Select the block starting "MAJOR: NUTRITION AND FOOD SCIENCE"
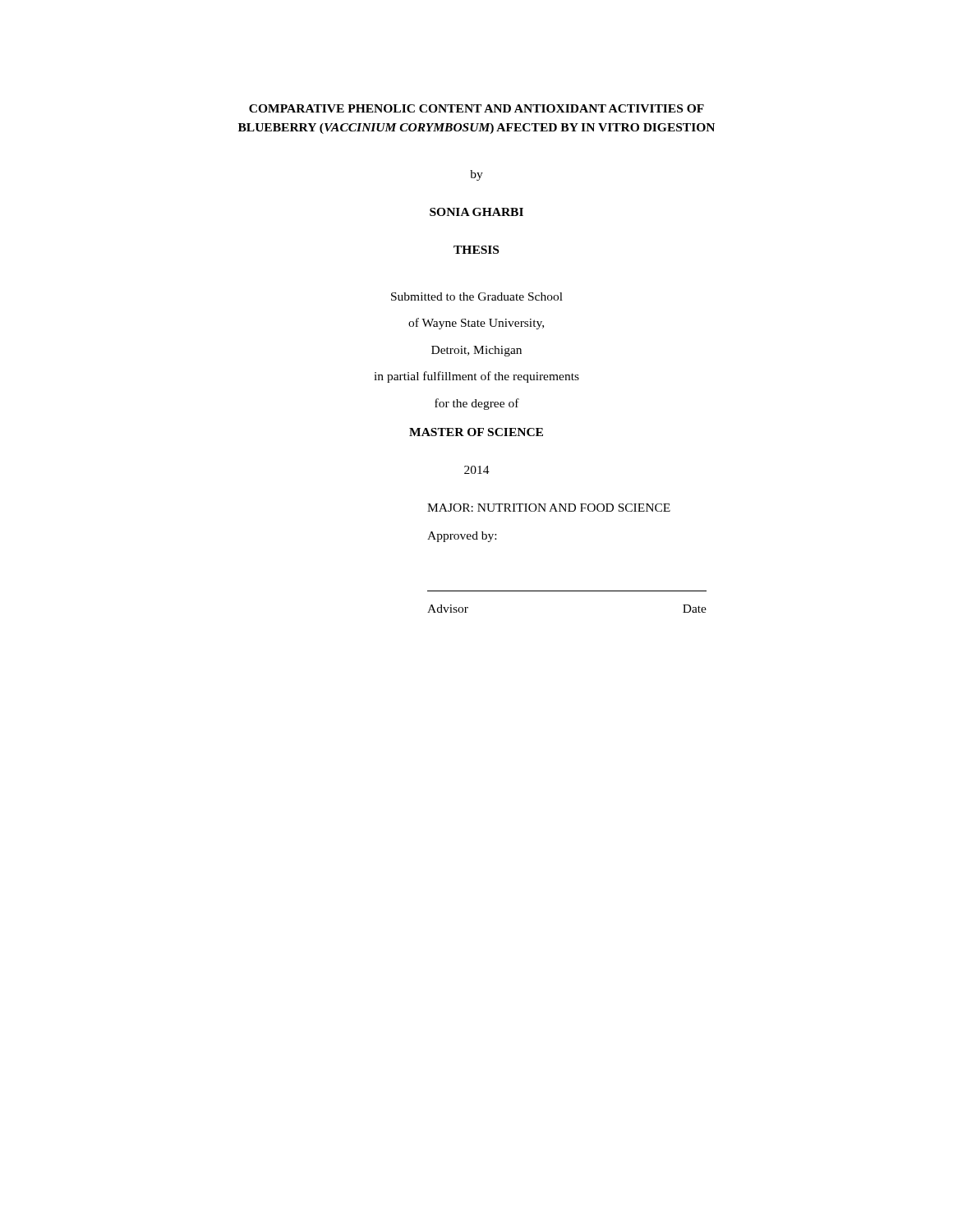This screenshot has width=953, height=1232. (549, 507)
